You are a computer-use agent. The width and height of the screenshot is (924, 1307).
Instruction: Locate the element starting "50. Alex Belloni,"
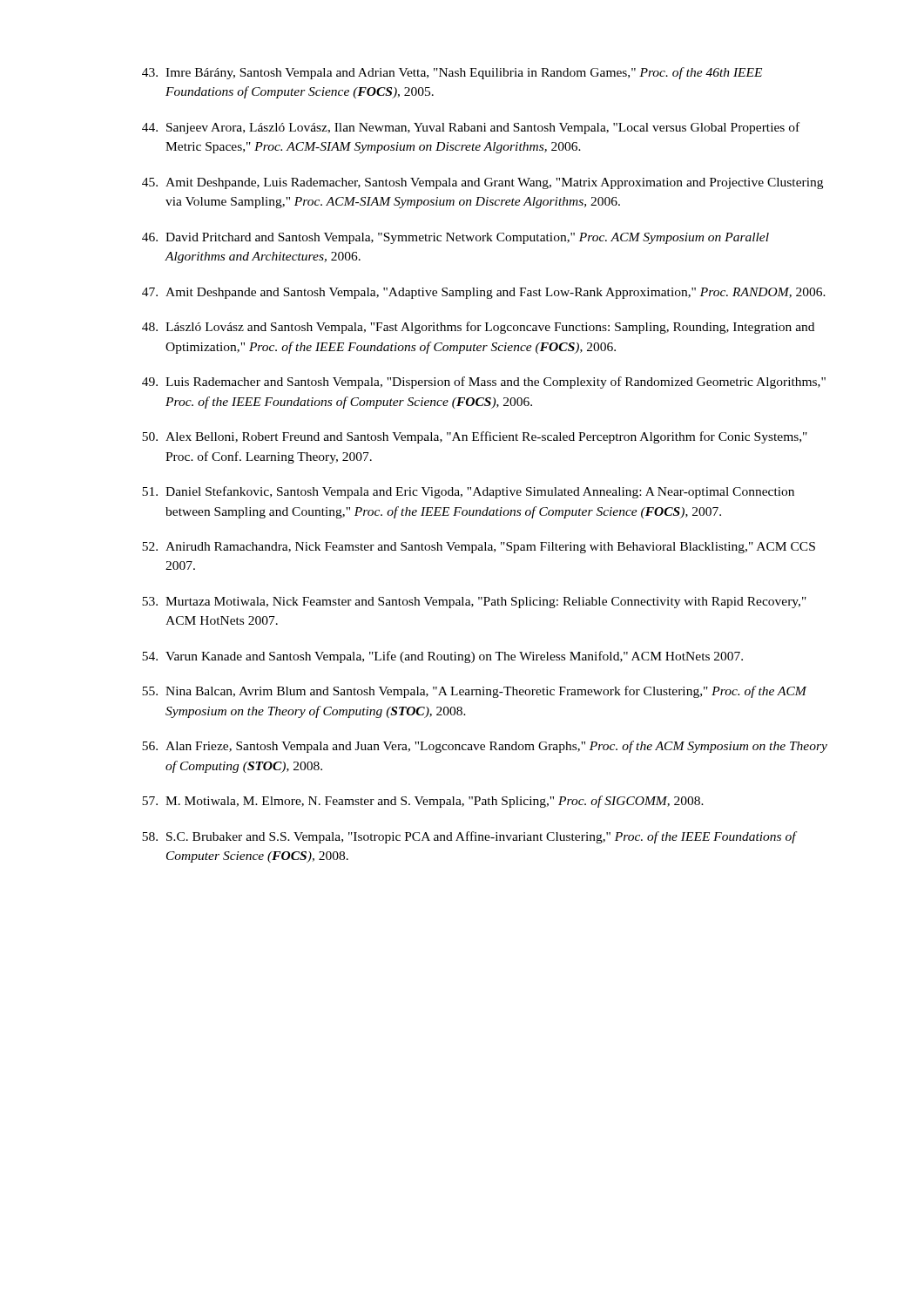point(471,447)
